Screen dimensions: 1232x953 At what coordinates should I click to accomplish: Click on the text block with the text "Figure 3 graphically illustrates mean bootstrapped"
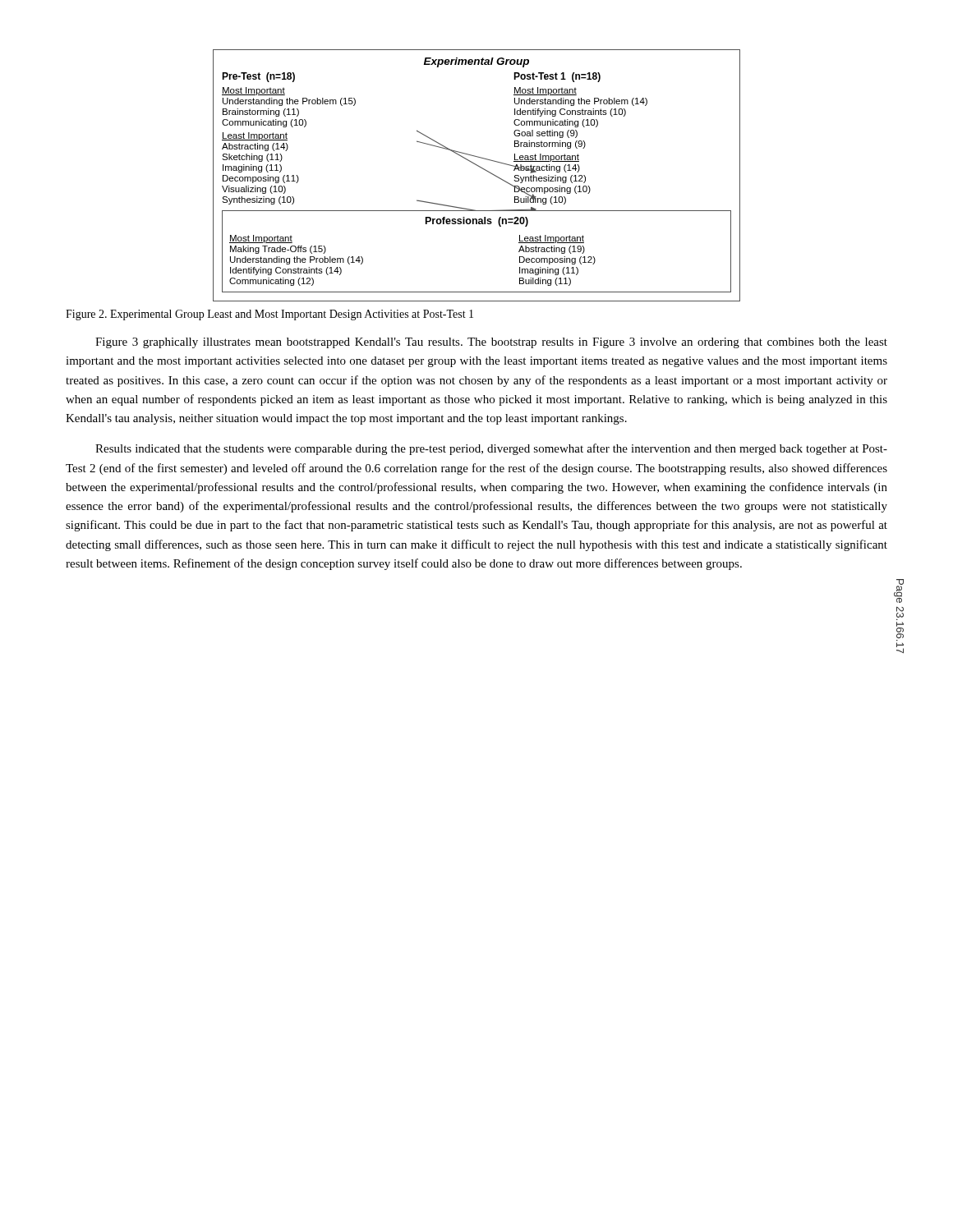click(x=476, y=380)
